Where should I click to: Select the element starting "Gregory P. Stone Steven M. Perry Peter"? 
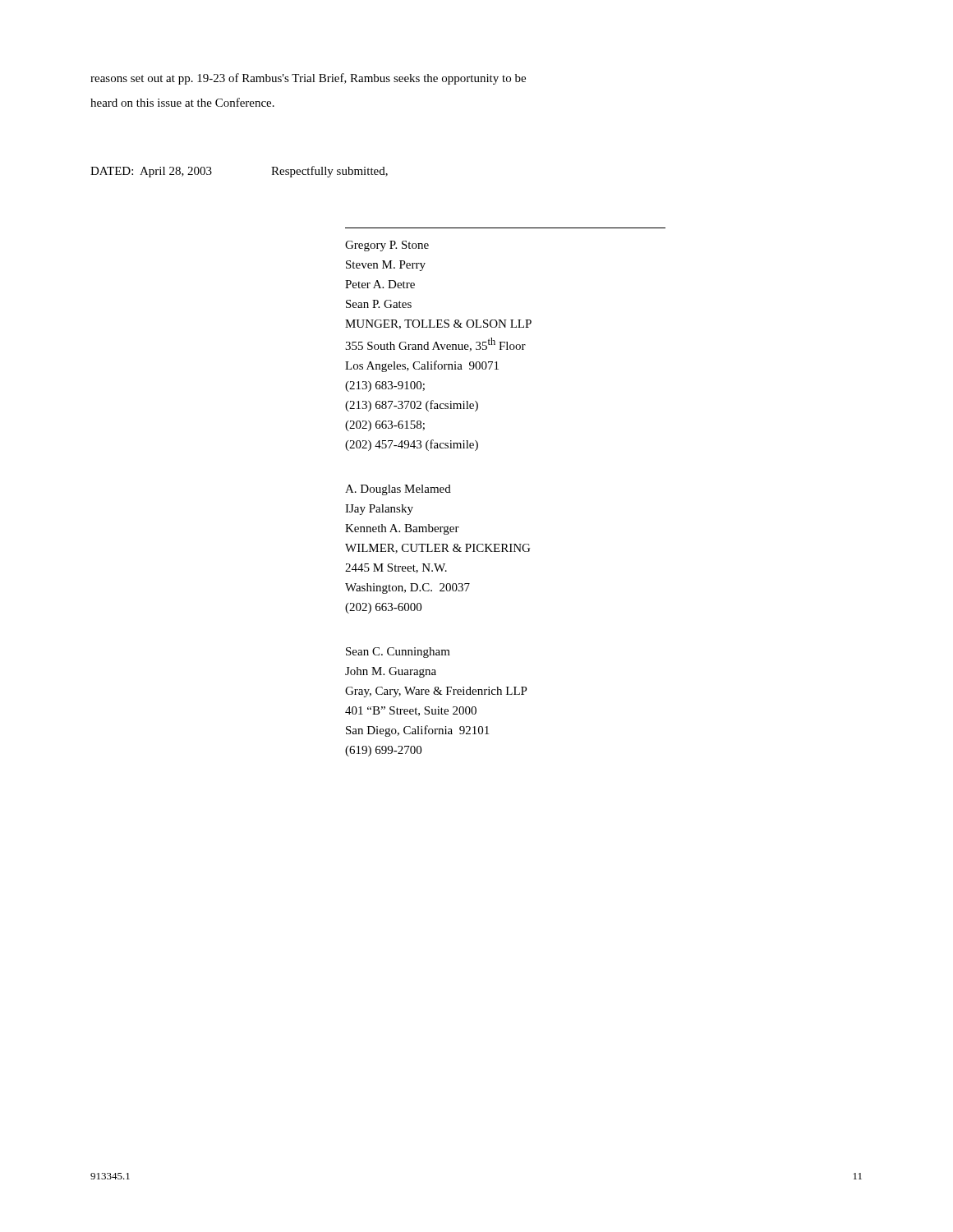click(x=438, y=345)
